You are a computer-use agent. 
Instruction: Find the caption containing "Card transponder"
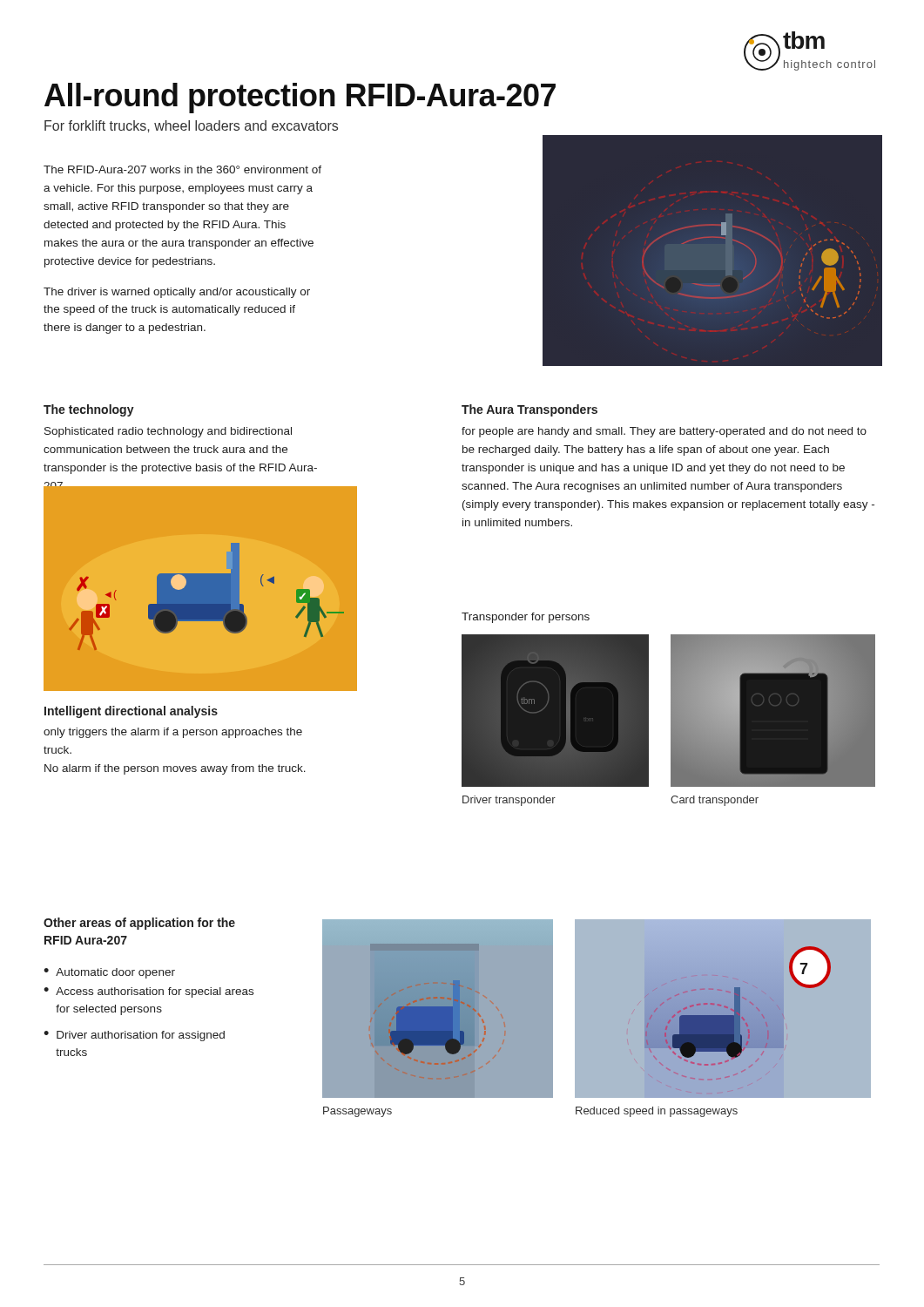click(715, 799)
